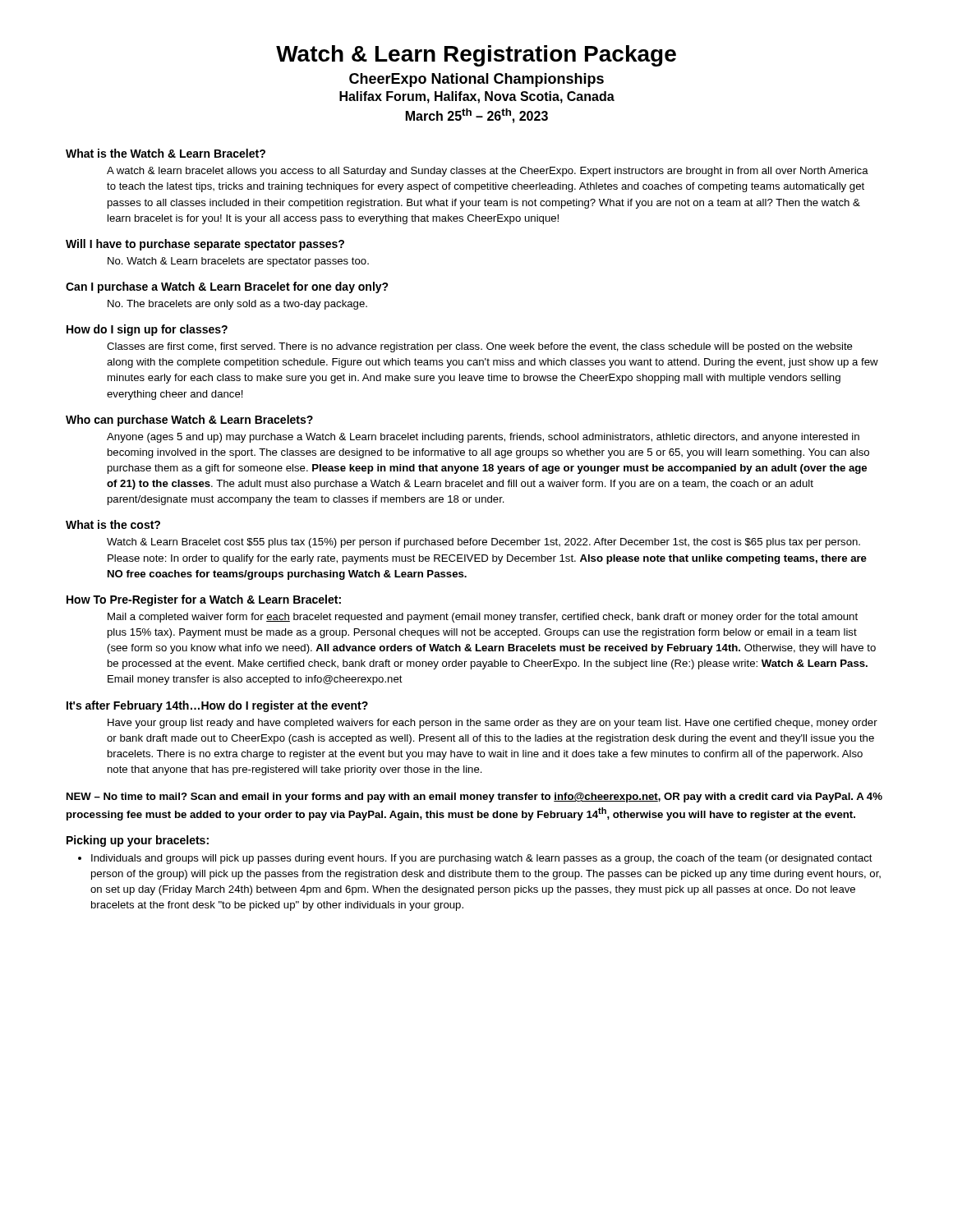Click on the element starting "How do I sign up for classes?"
This screenshot has width=953, height=1232.
click(x=476, y=362)
